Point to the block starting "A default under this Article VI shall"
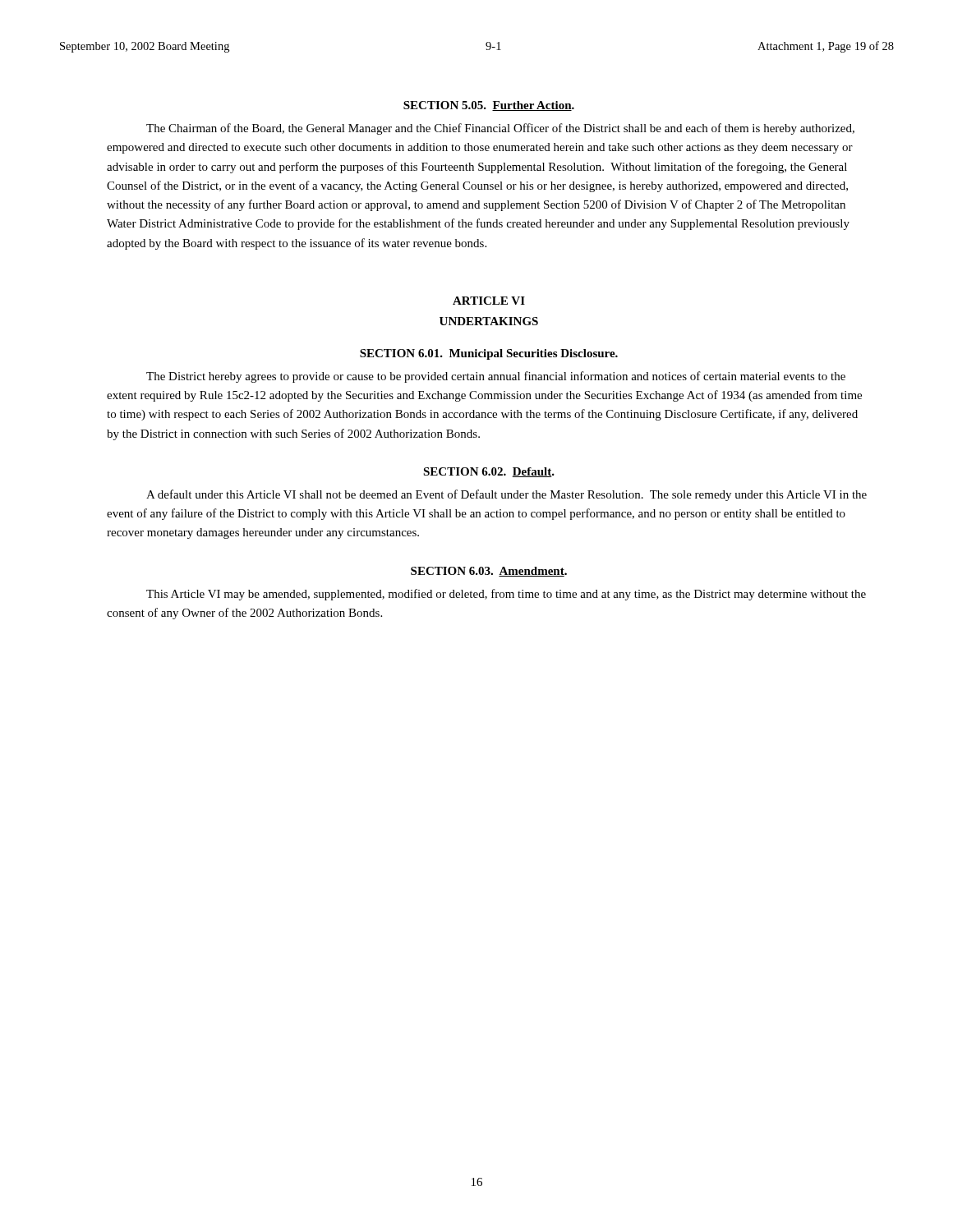Screen dimensions: 1232x953 (489, 514)
